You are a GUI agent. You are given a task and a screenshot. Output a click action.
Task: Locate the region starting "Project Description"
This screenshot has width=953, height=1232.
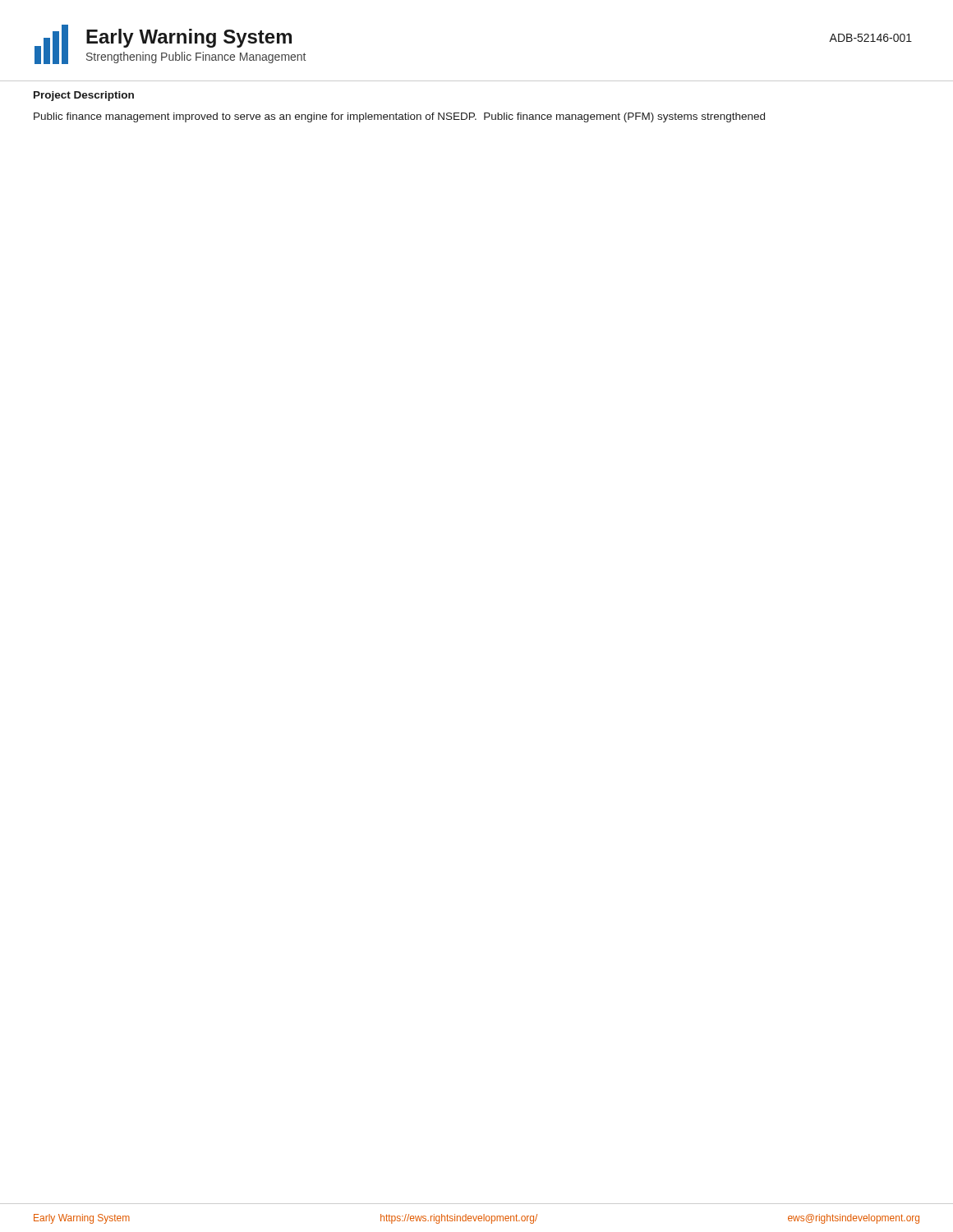coord(84,95)
